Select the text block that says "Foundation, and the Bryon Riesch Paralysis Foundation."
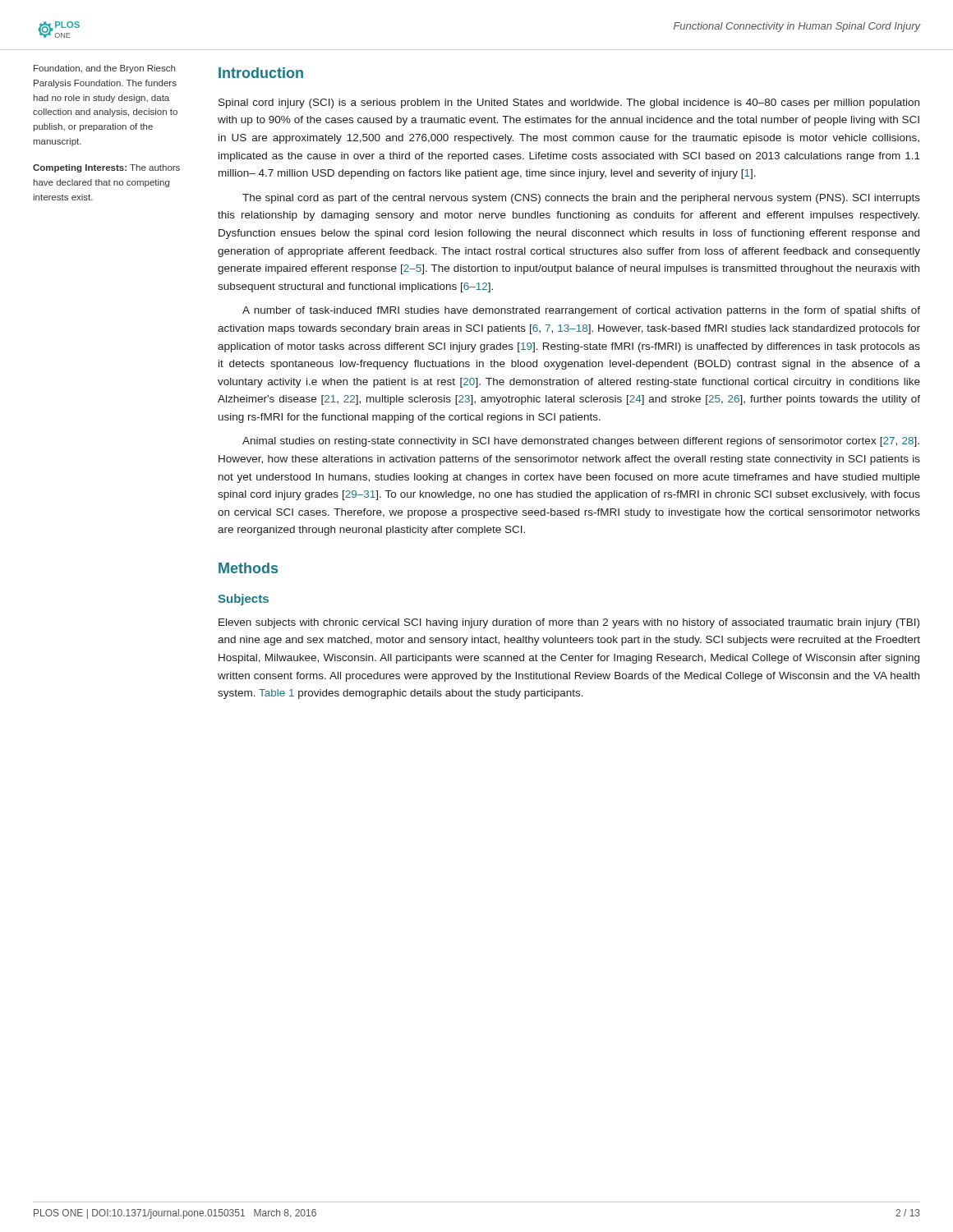 105,105
